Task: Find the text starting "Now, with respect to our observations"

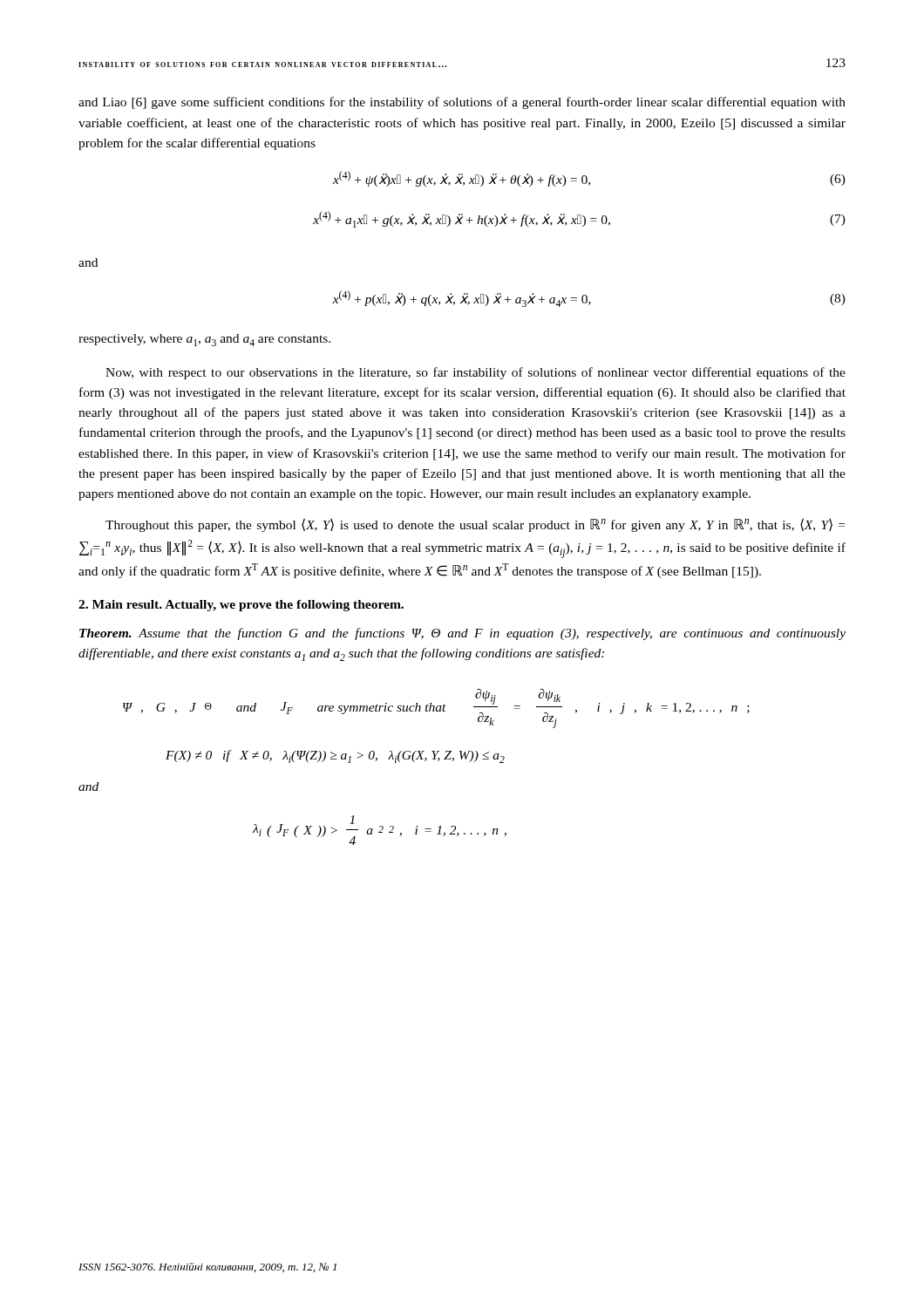Action: tap(462, 432)
